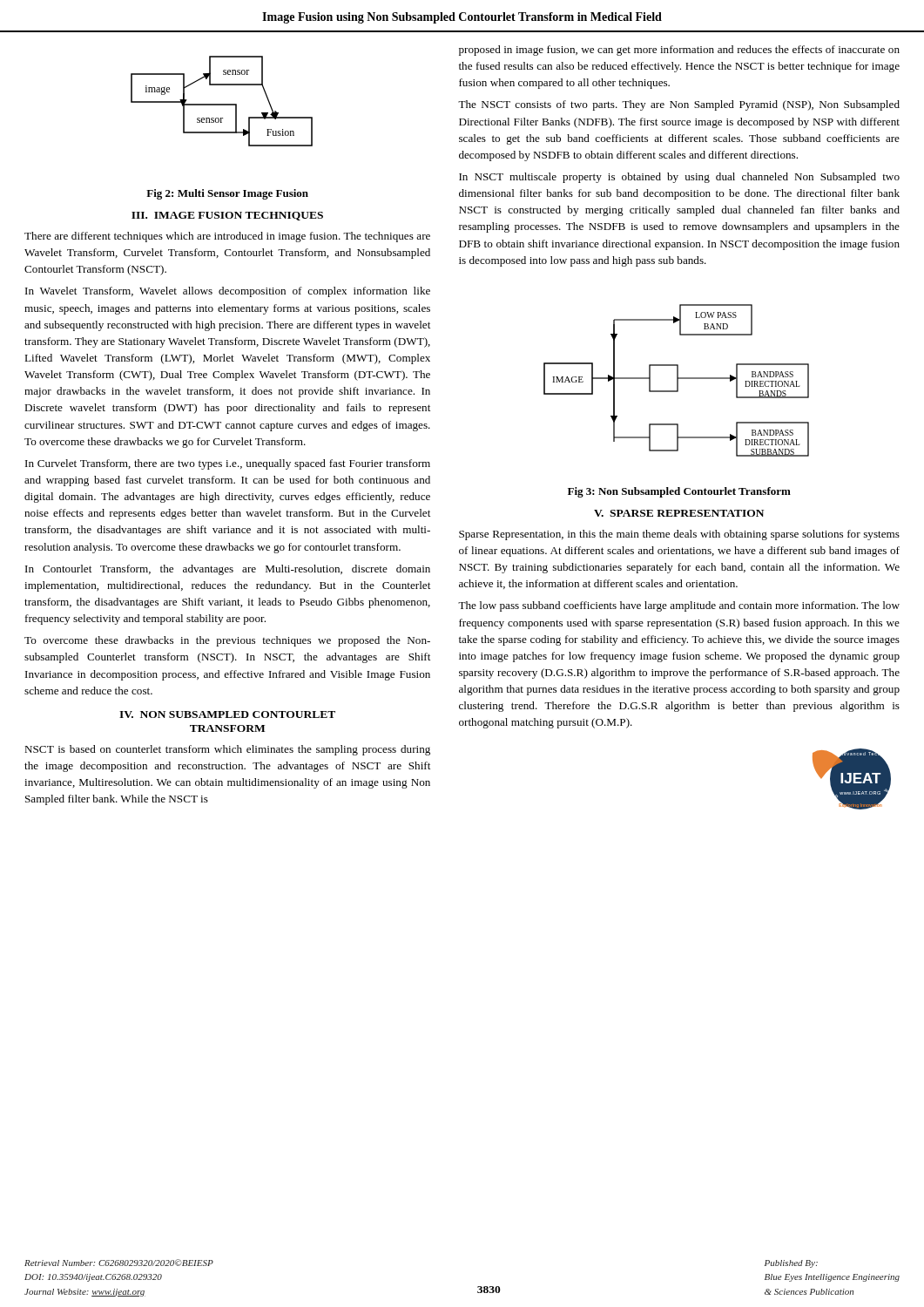The image size is (924, 1307).
Task: Click on the logo
Action: tap(679, 776)
